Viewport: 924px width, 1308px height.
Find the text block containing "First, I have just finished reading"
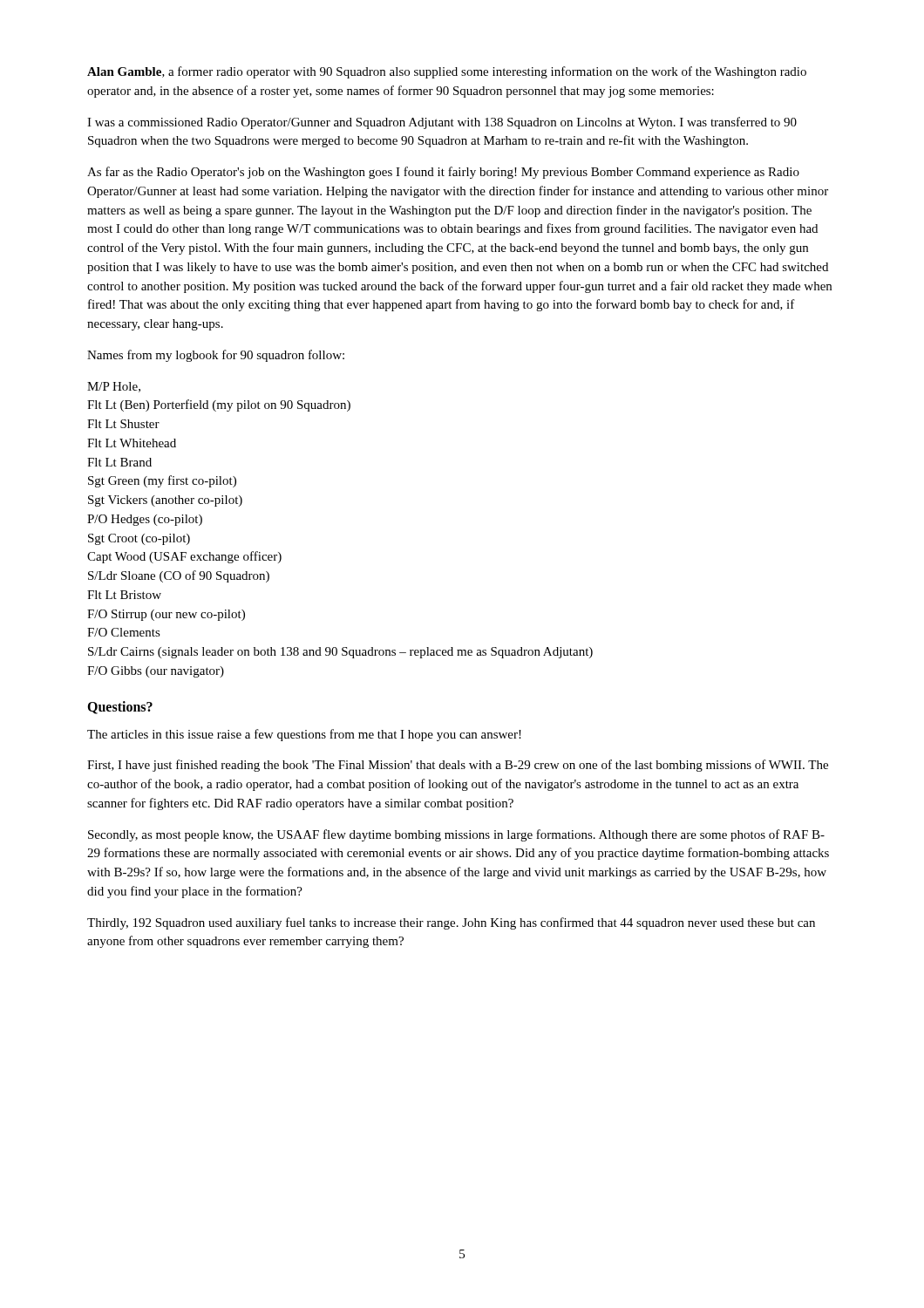pos(462,785)
